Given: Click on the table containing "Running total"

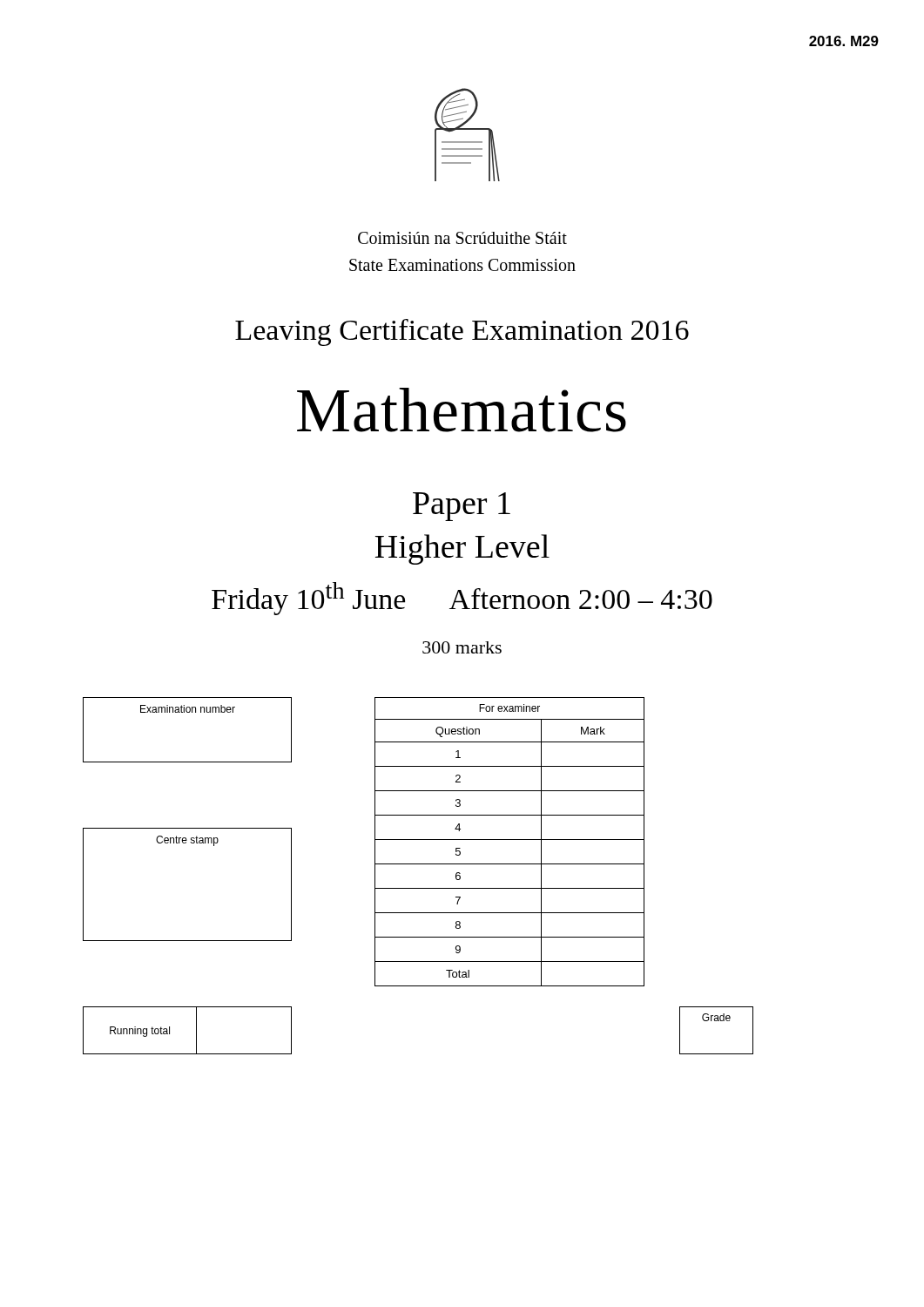Looking at the screenshot, I should tap(187, 1030).
